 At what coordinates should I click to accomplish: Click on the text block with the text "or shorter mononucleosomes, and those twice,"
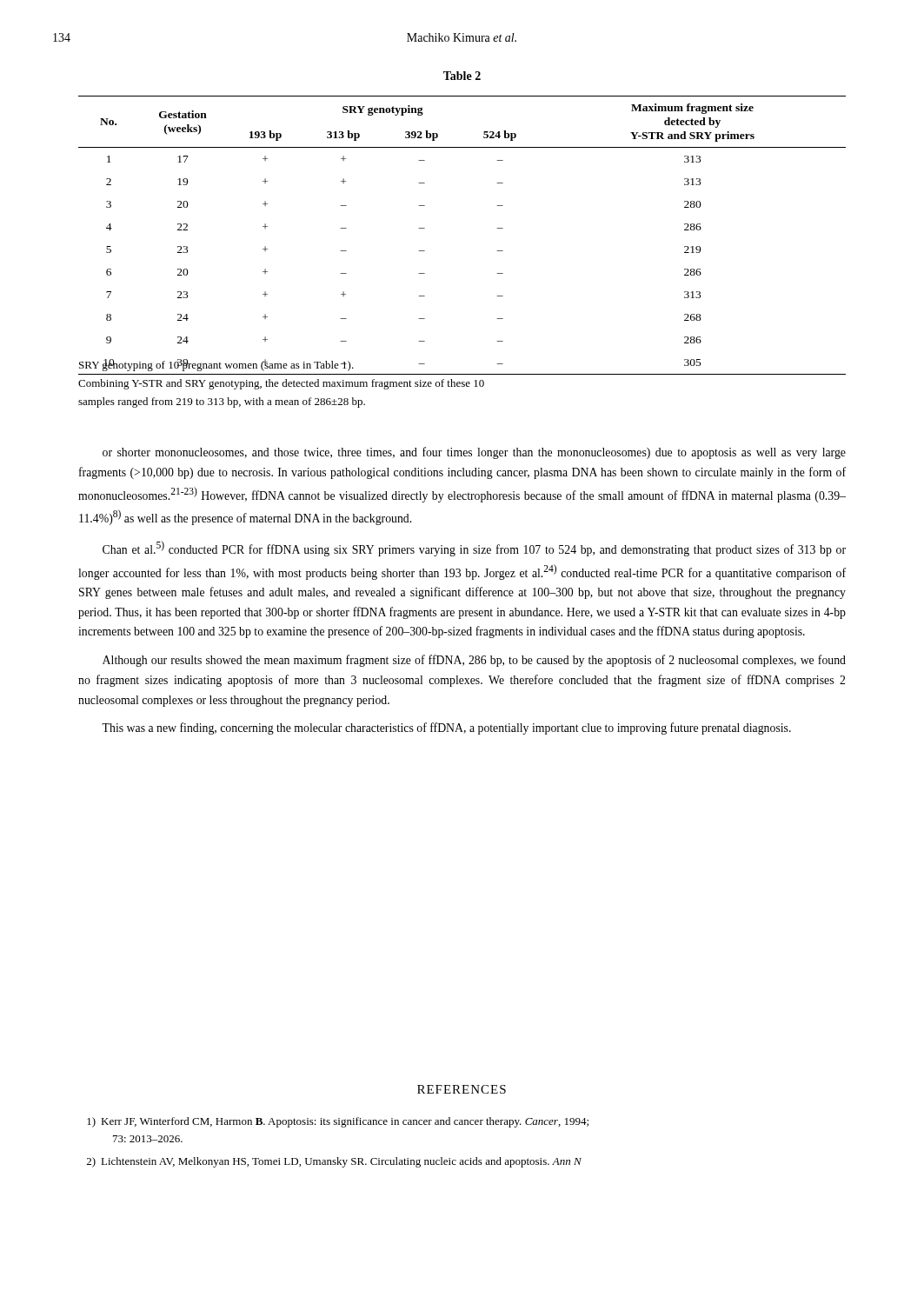coord(462,591)
